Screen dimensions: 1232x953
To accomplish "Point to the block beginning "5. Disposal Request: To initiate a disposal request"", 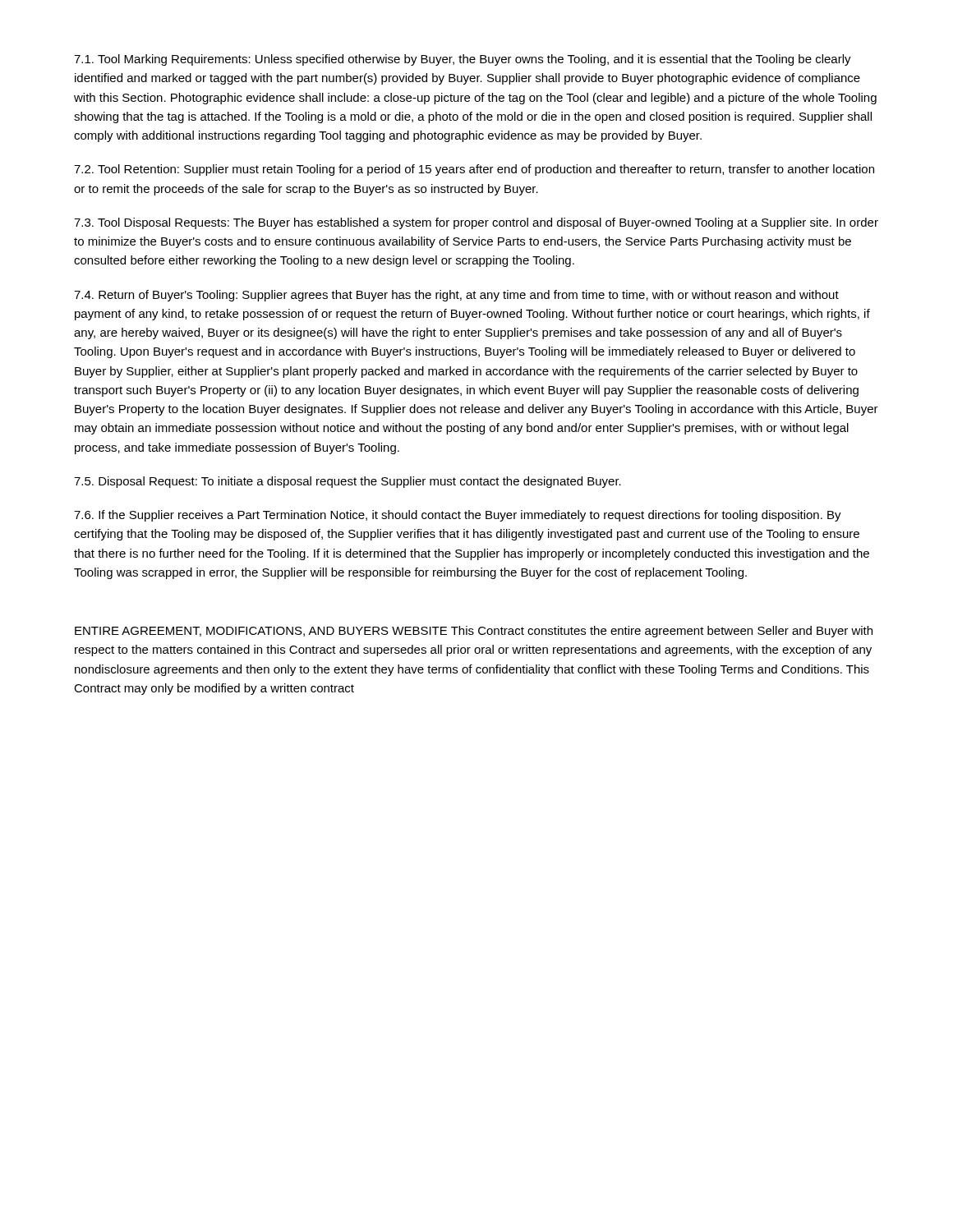I will click(348, 481).
